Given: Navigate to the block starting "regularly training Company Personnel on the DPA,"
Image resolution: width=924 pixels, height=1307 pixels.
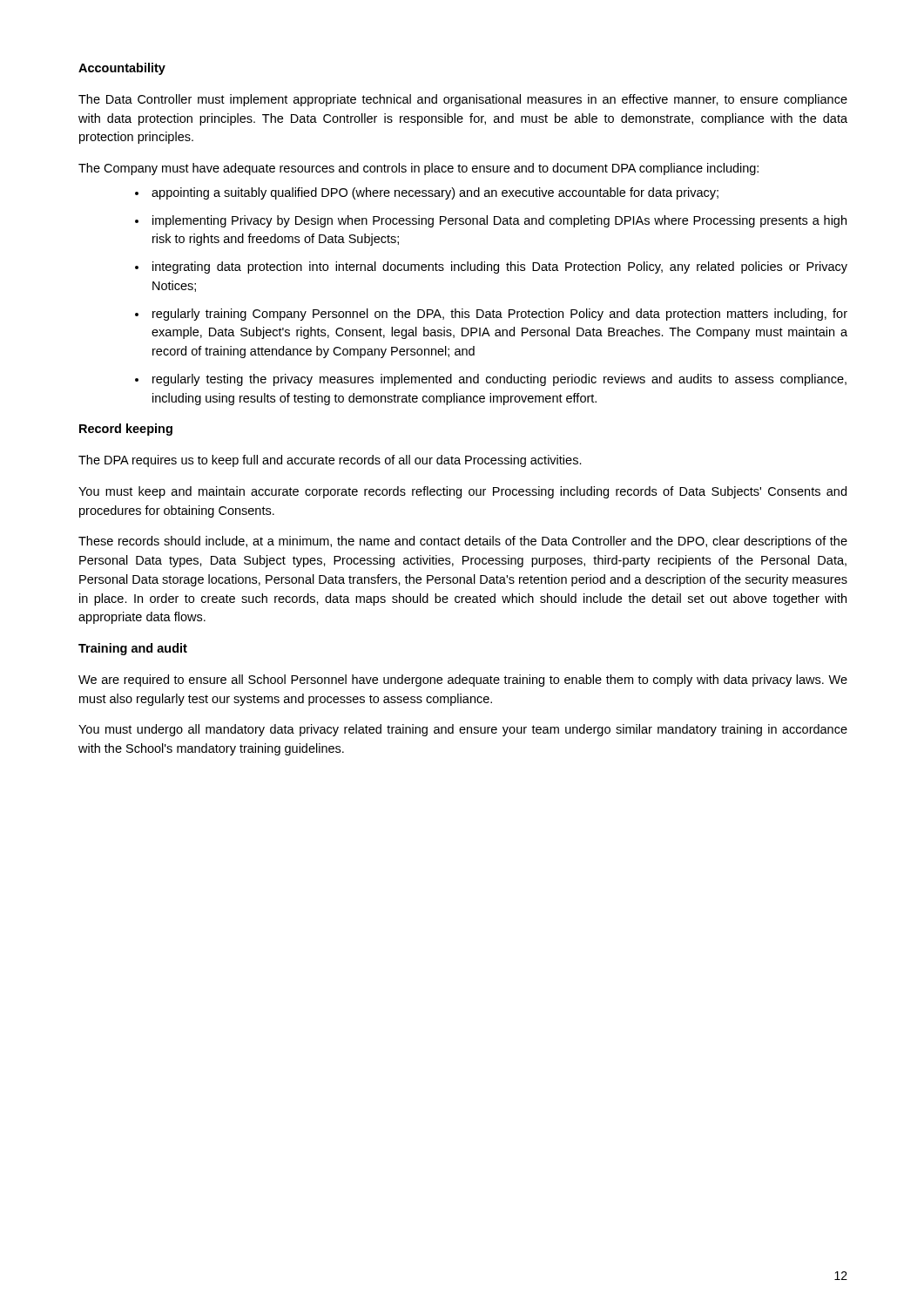Looking at the screenshot, I should click(x=499, y=332).
